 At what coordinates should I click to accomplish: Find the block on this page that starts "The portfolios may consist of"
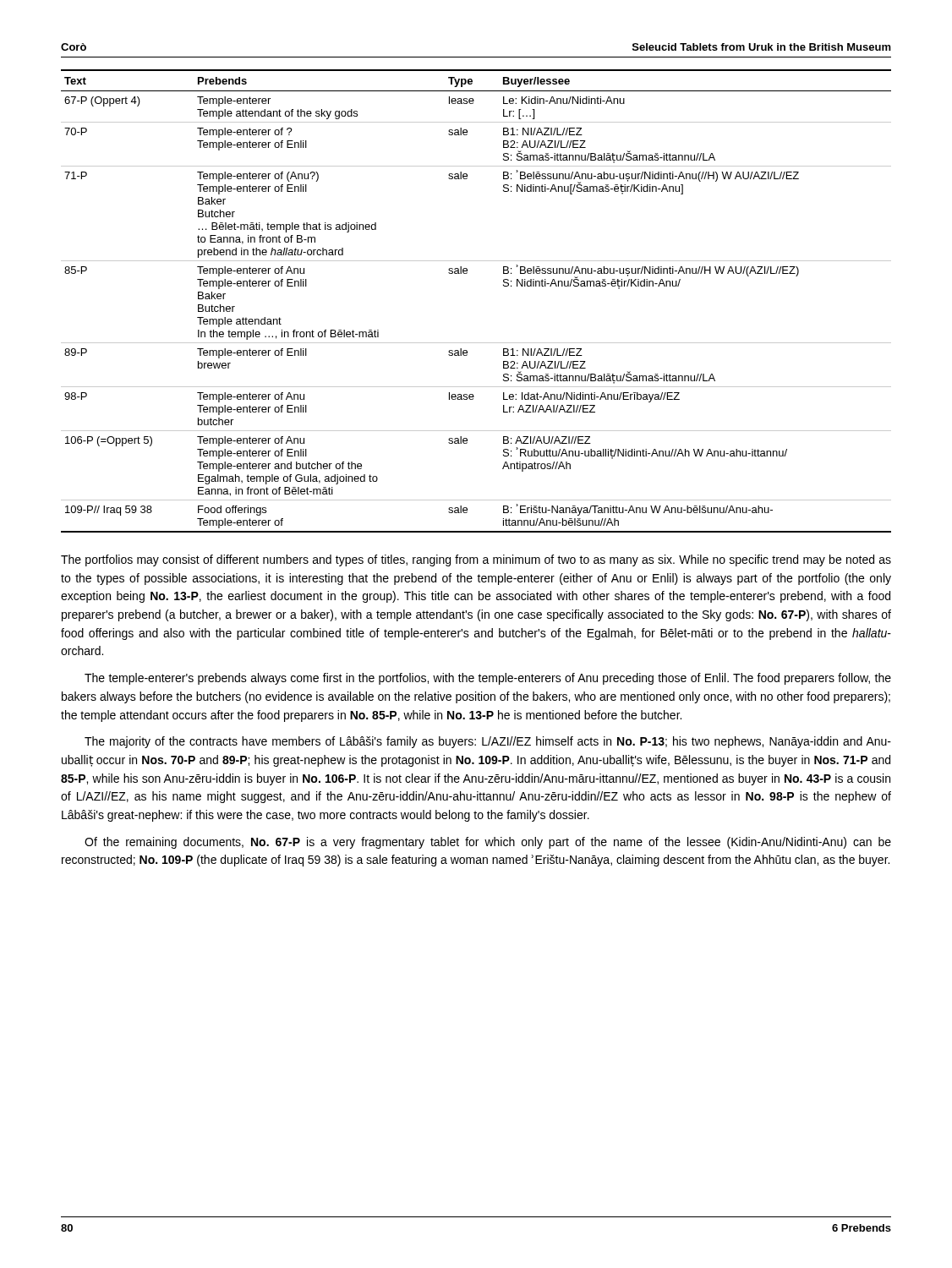click(x=476, y=606)
